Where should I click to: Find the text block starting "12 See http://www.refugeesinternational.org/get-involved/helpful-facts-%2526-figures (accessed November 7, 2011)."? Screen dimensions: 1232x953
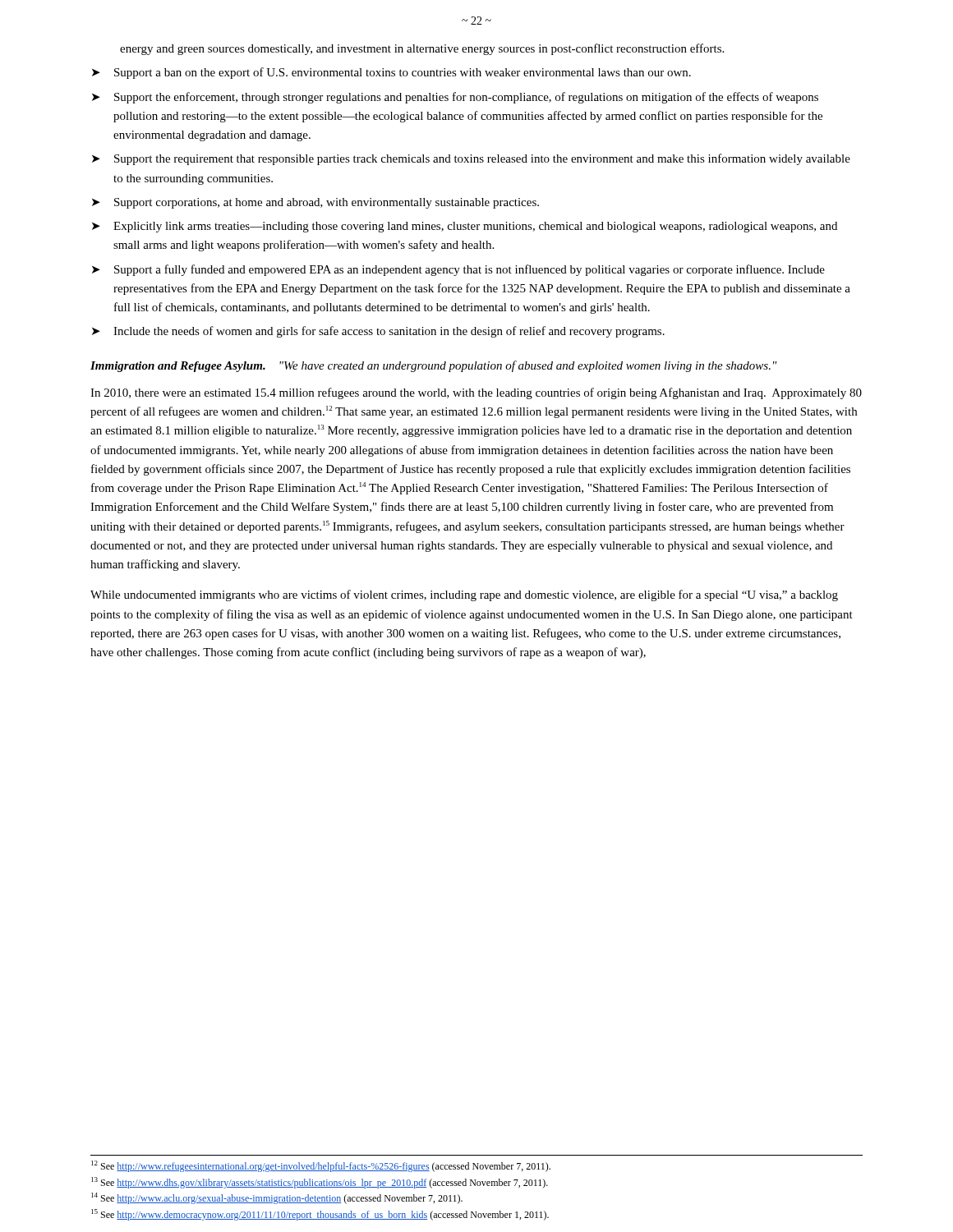(321, 1166)
